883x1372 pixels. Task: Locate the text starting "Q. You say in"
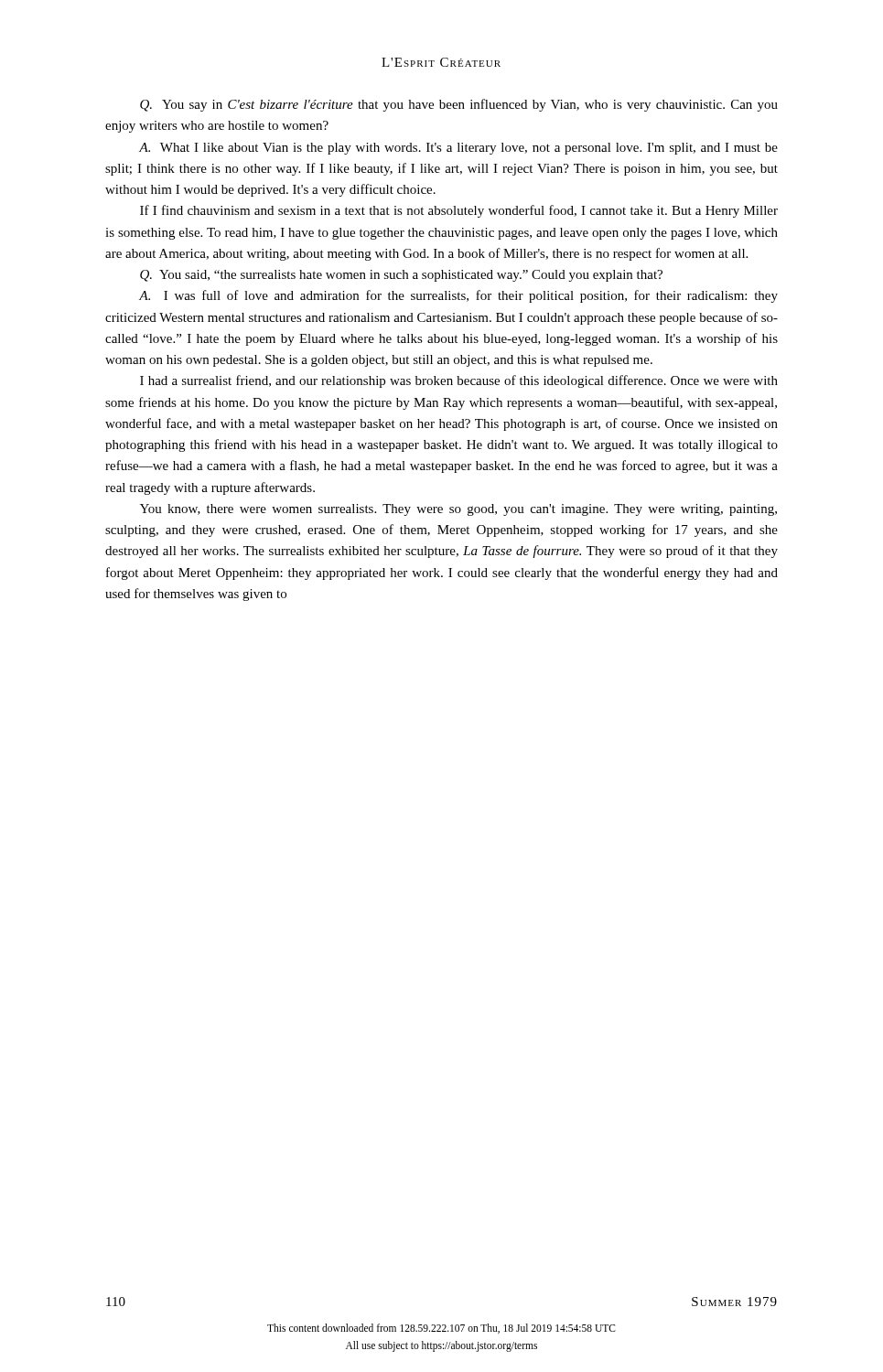tap(442, 115)
